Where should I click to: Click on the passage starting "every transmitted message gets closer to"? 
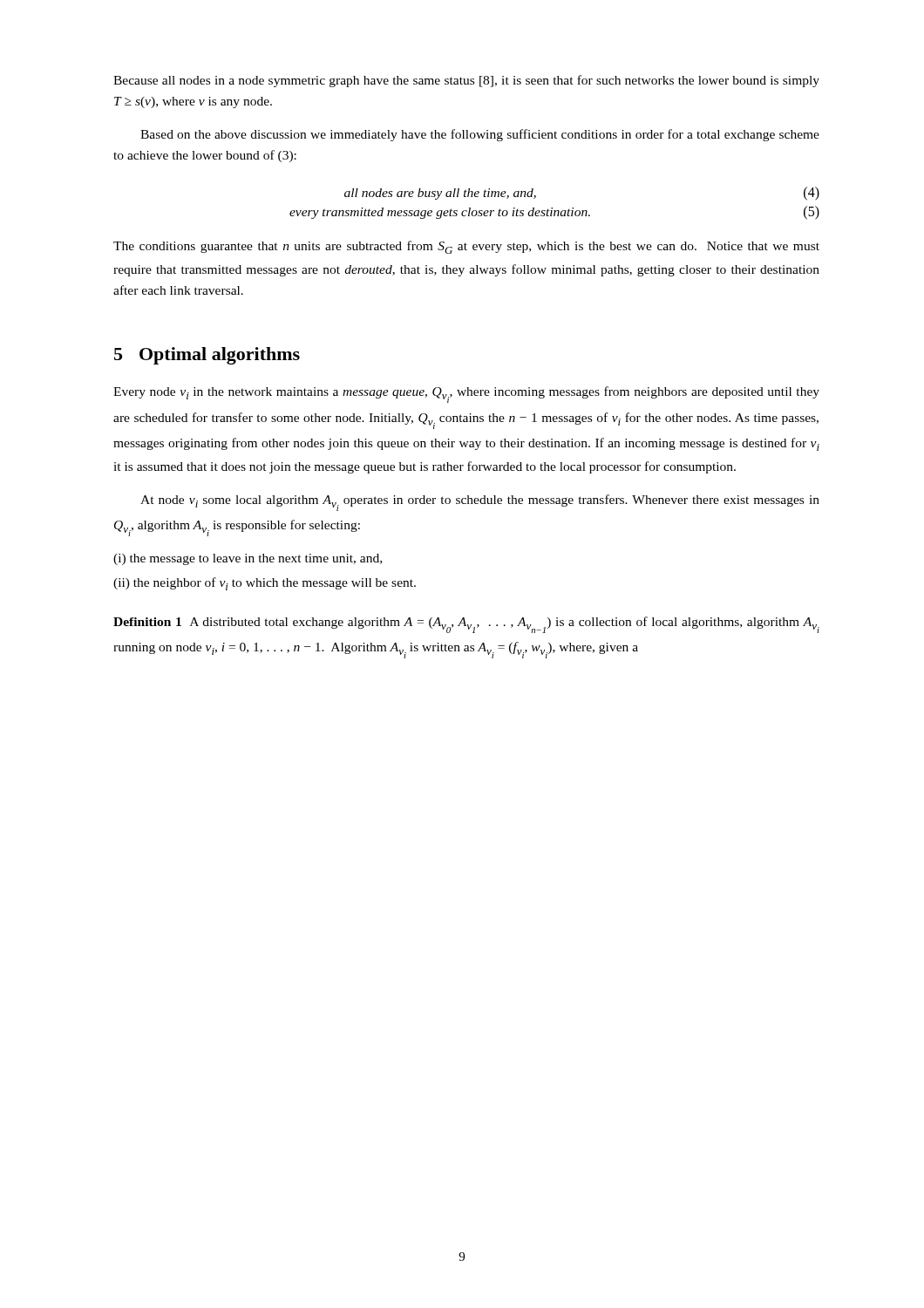click(466, 212)
